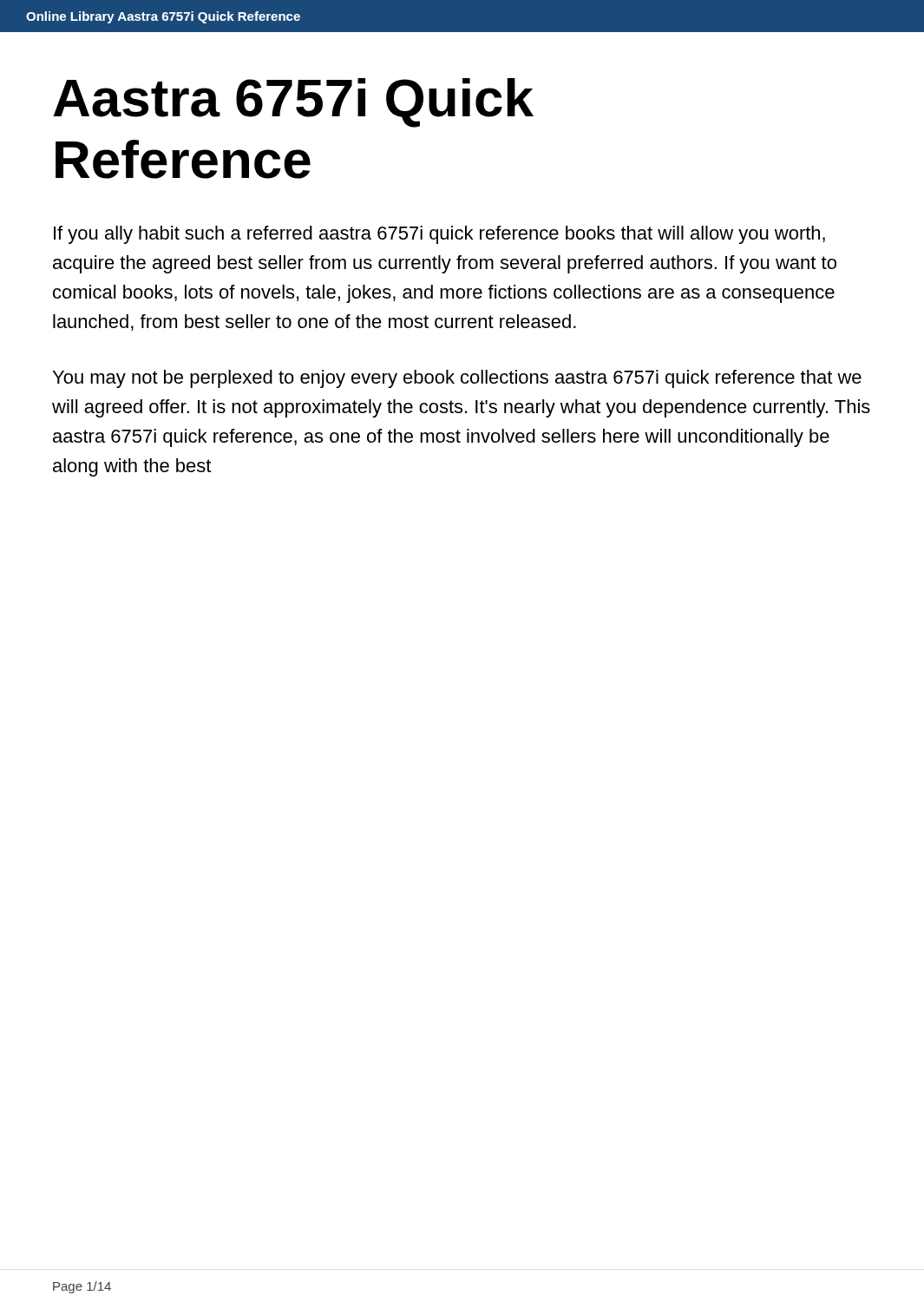This screenshot has width=924, height=1302.
Task: Locate the text starting "If you ally"
Action: pyautogui.click(x=445, y=277)
